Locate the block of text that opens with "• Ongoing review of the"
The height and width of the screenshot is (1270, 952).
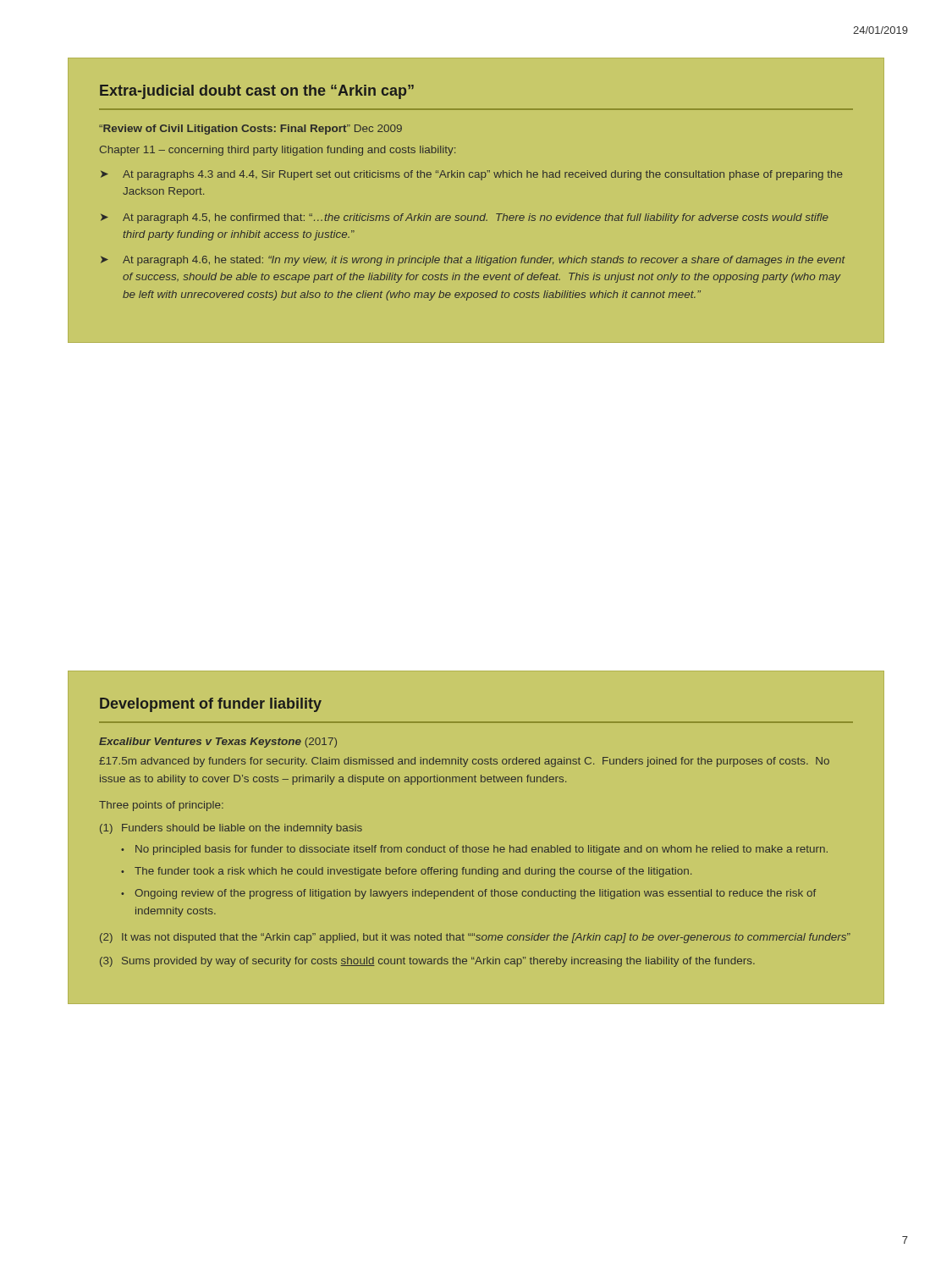pyautogui.click(x=487, y=902)
